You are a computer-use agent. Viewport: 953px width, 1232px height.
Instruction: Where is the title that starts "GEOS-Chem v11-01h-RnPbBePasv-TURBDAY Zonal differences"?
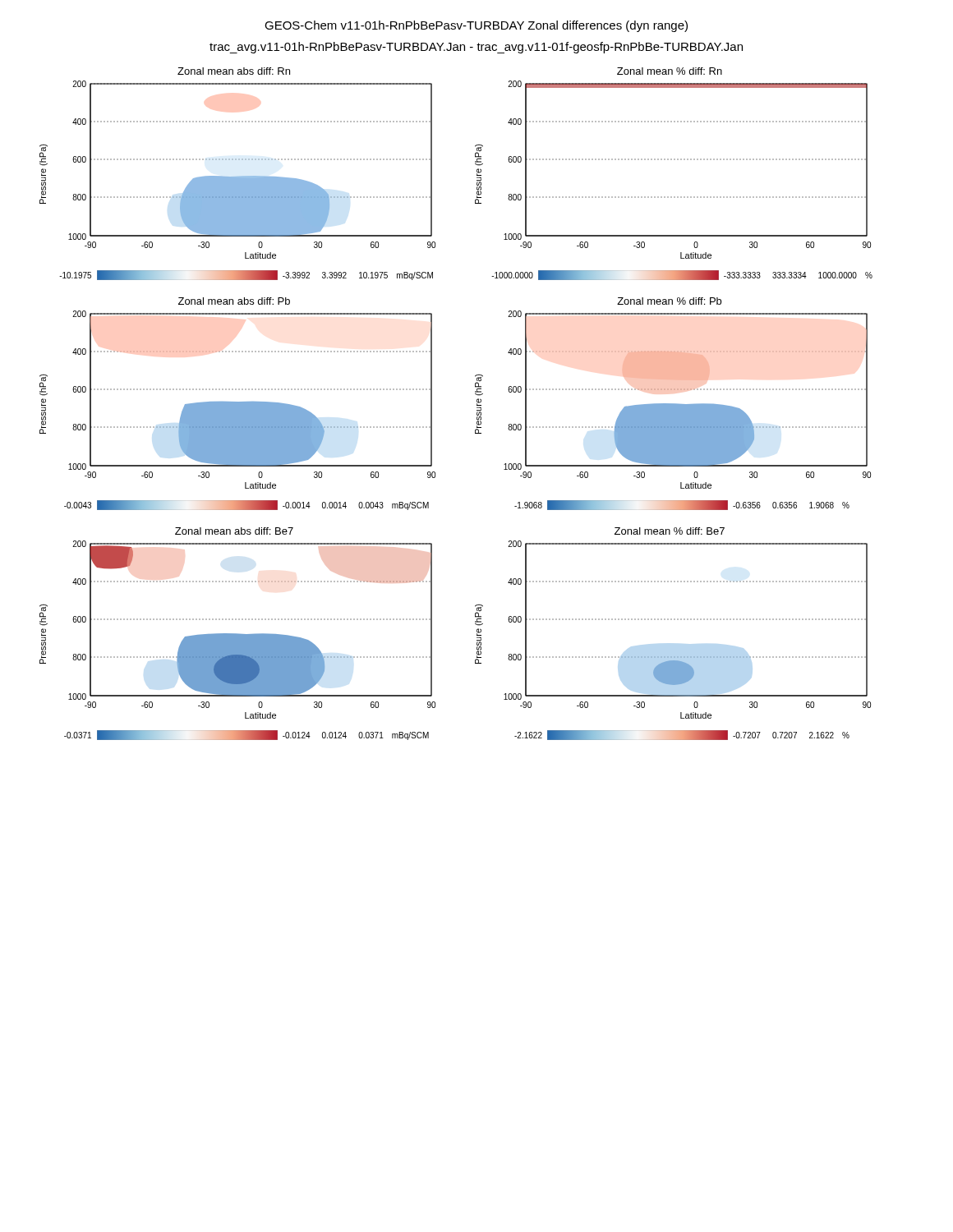[476, 36]
